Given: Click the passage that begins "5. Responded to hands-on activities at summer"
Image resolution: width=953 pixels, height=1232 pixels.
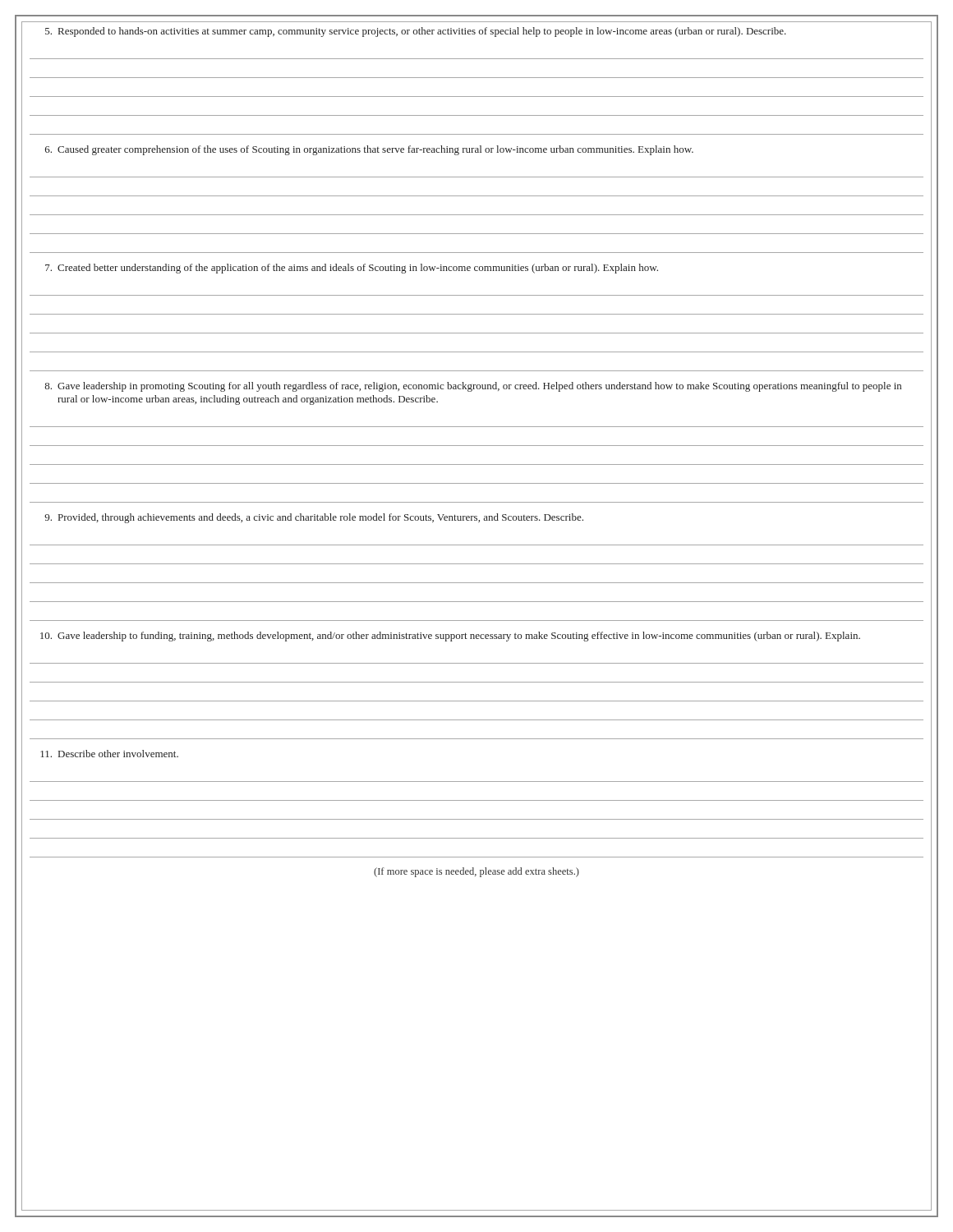Looking at the screenshot, I should pyautogui.click(x=476, y=80).
